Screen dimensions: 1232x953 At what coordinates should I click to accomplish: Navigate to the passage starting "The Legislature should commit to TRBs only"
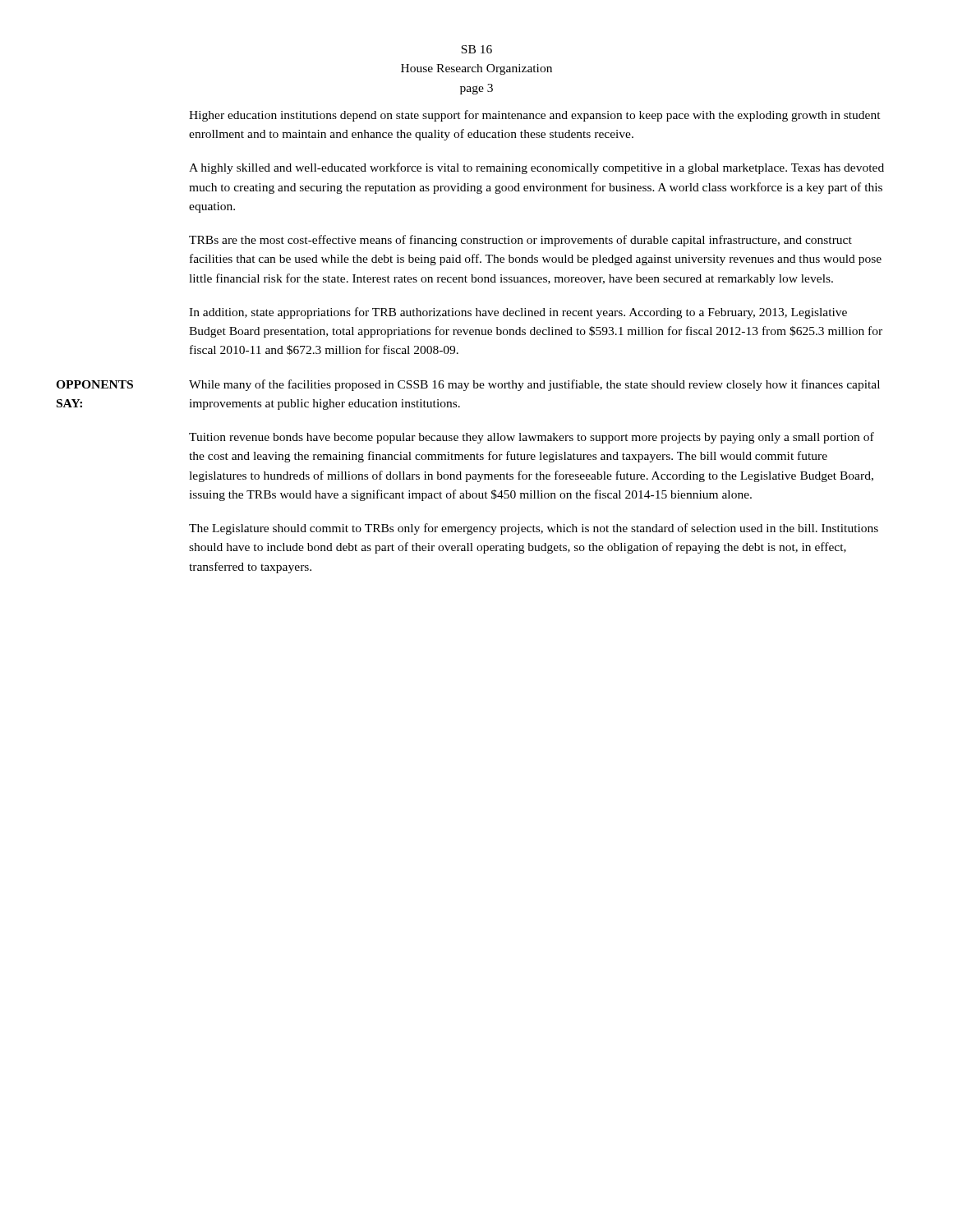coord(534,547)
